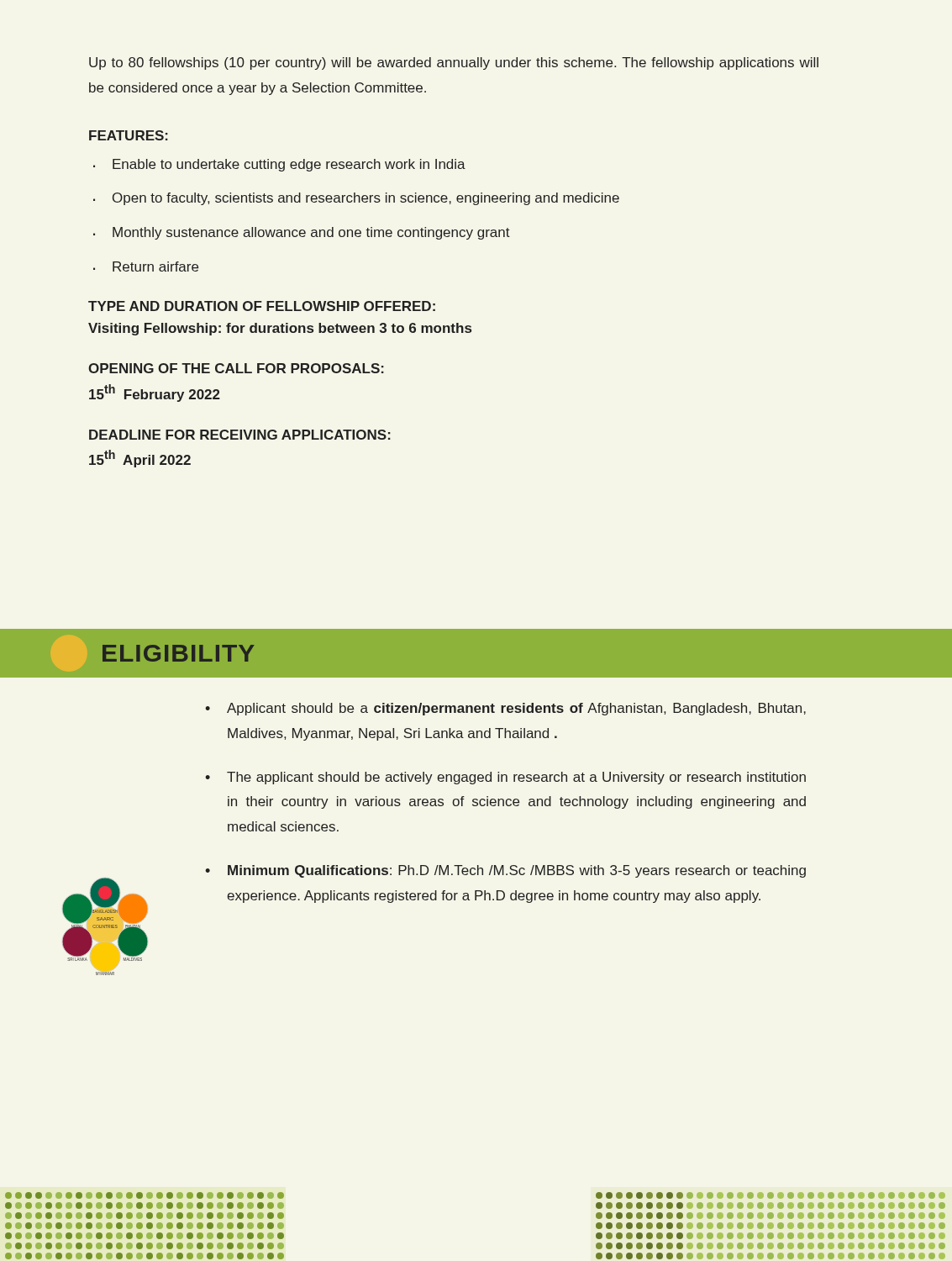The image size is (952, 1261).
Task: Navigate to the text starting "· Monthly sustenance allowance and one"
Action: coord(301,233)
